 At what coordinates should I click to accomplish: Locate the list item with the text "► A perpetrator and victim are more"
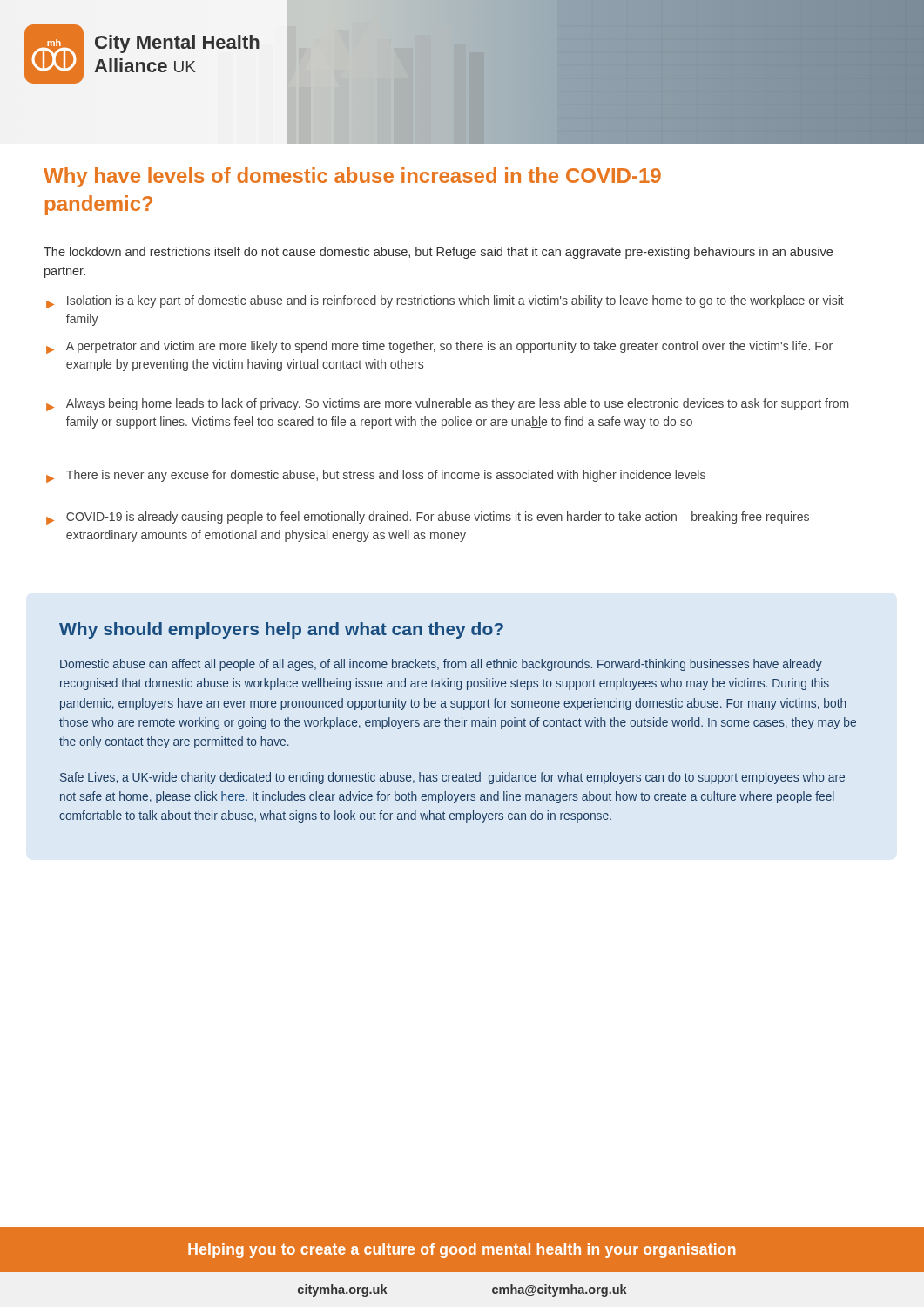pyautogui.click(x=453, y=356)
